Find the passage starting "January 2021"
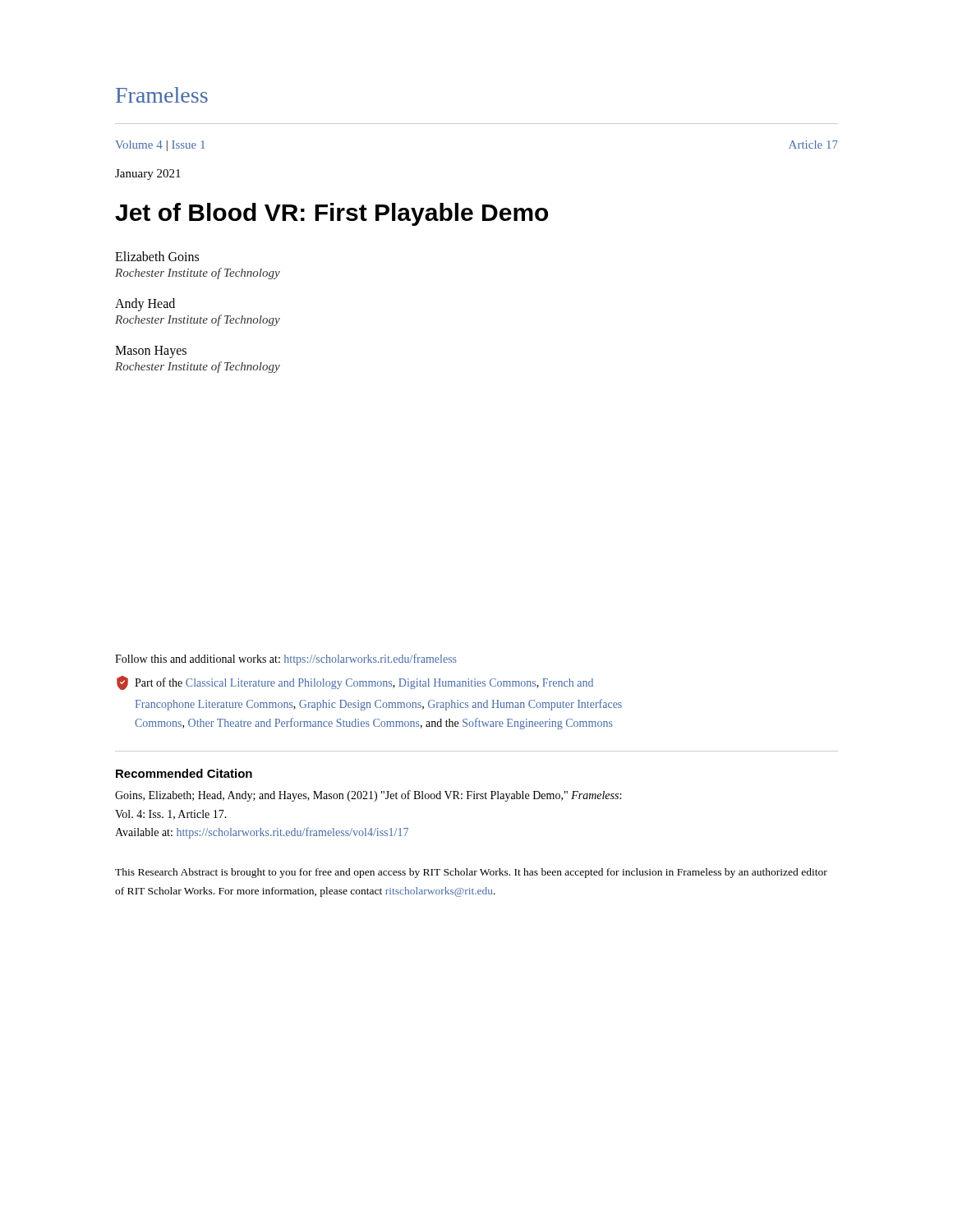953x1232 pixels. point(148,173)
